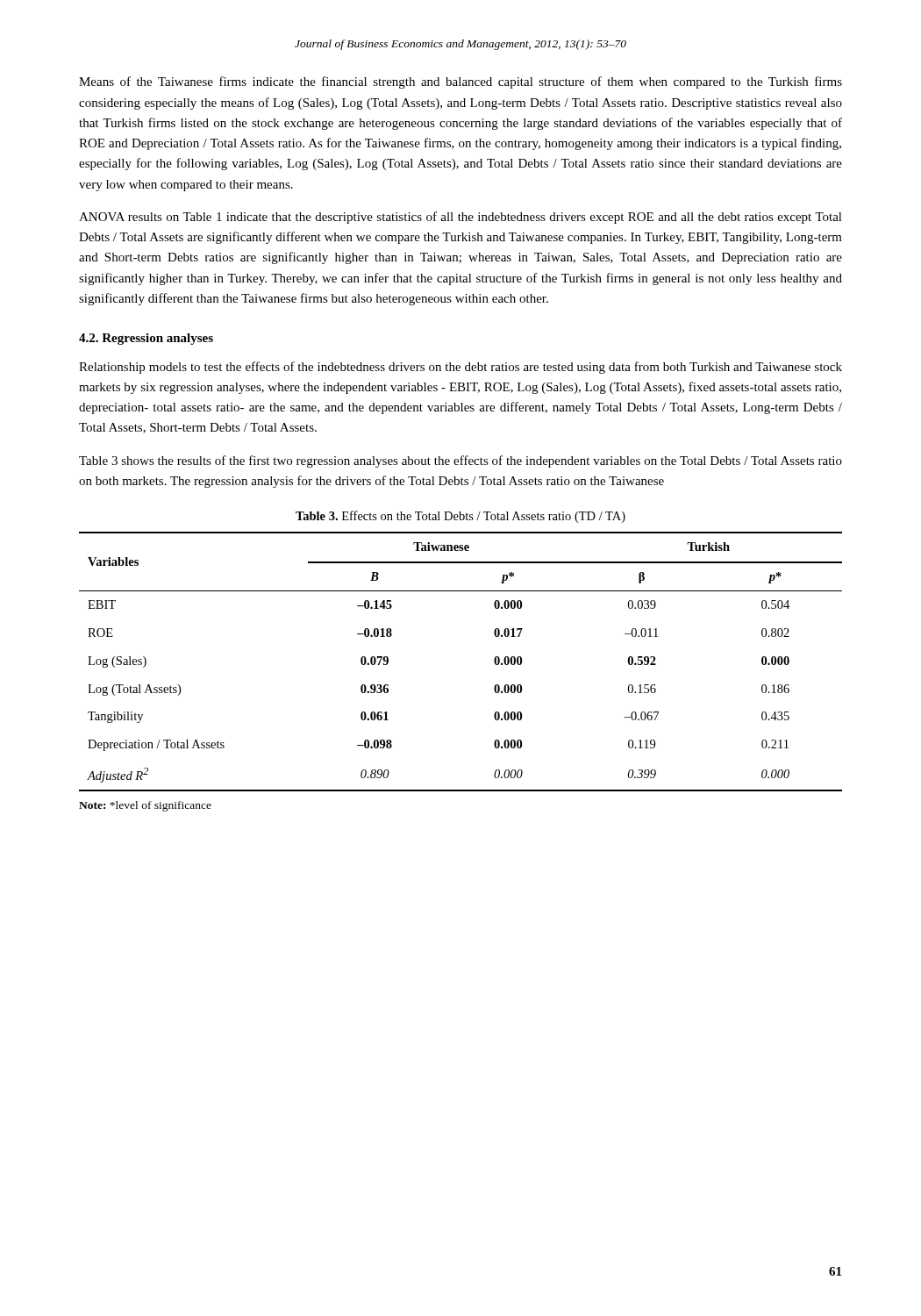The image size is (921, 1316).
Task: Select the text block starting "ANOVA results on Table 1 indicate that the"
Action: pos(460,257)
